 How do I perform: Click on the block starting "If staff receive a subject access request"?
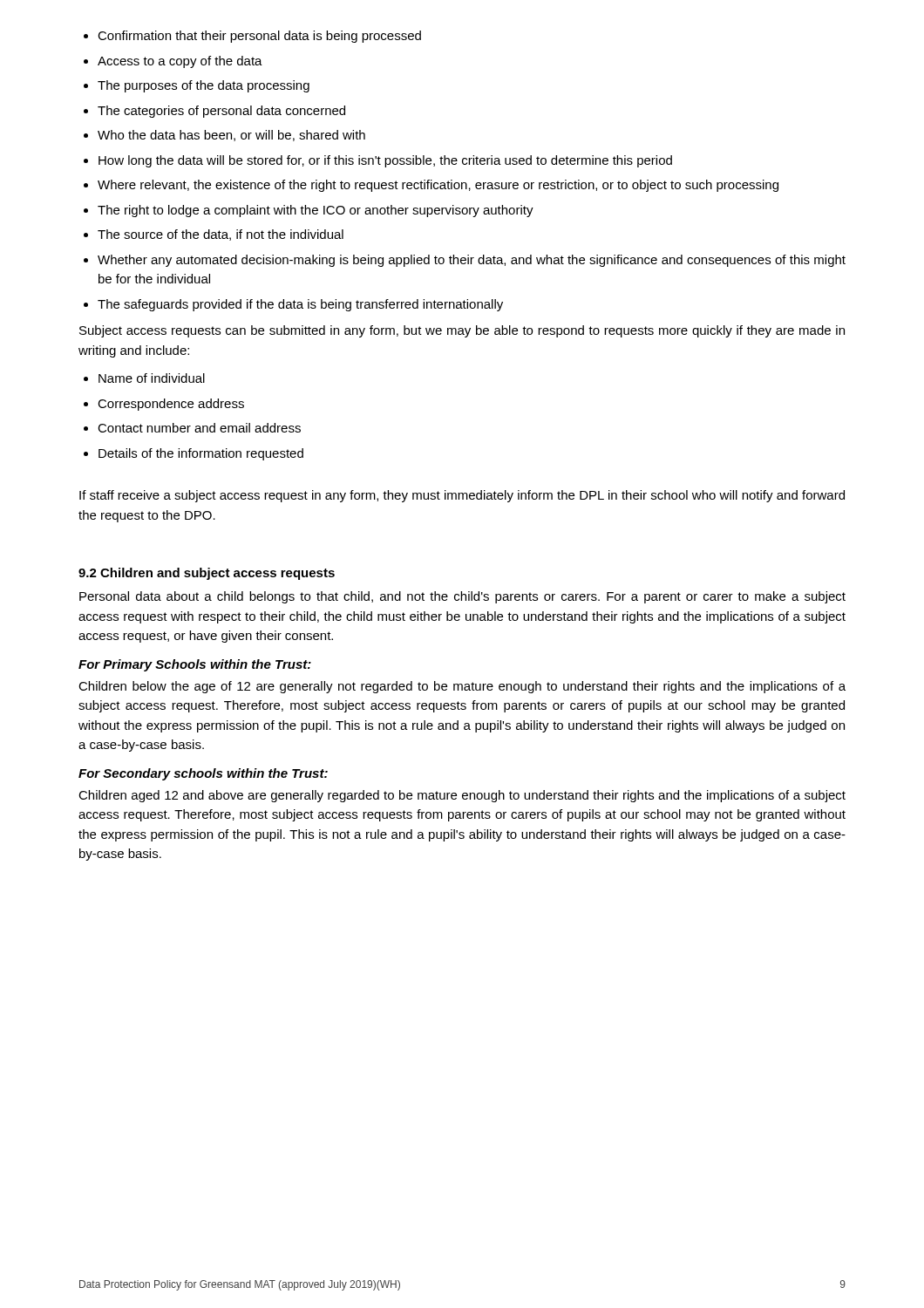pos(462,505)
